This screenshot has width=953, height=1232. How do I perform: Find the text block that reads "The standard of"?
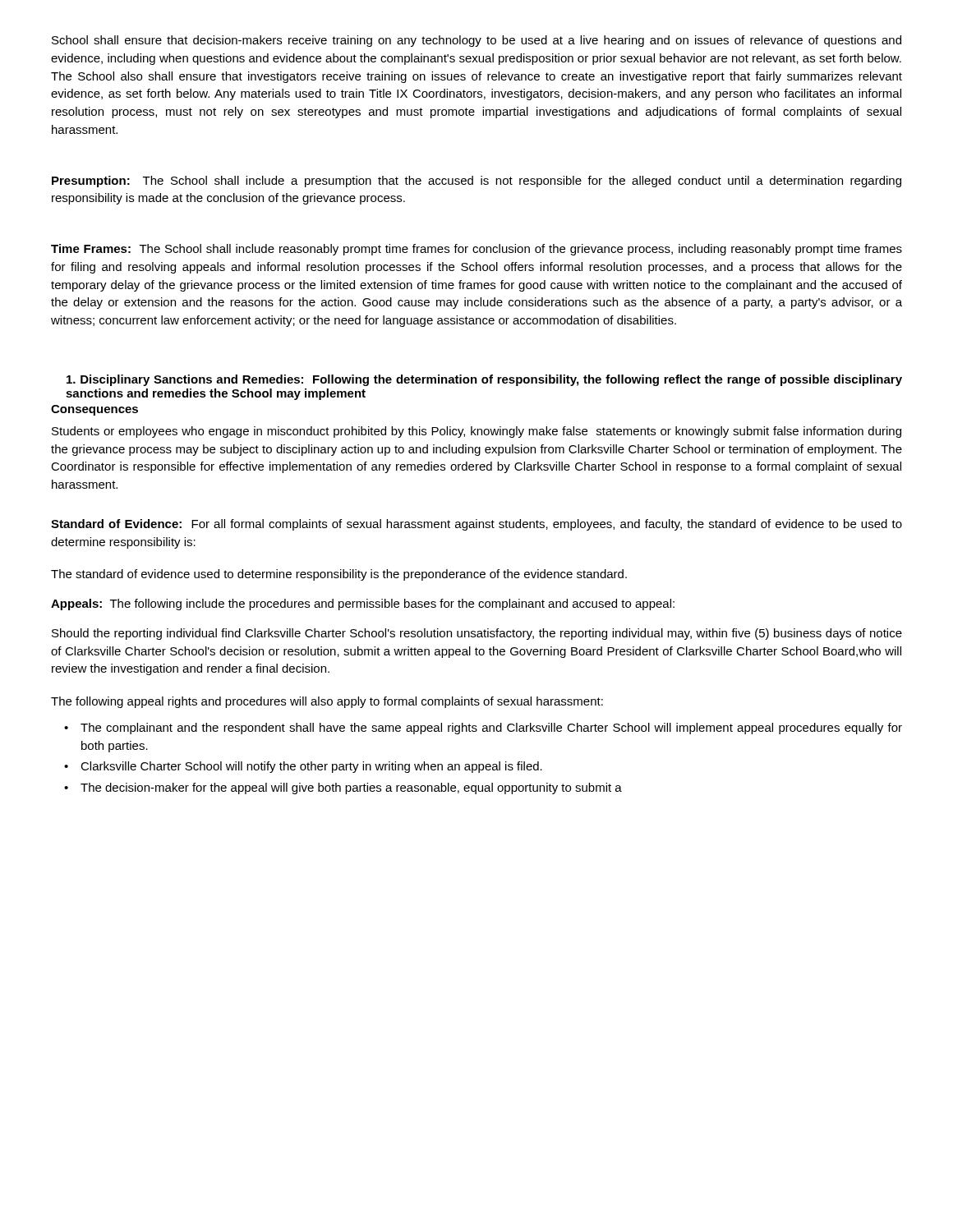pyautogui.click(x=339, y=574)
